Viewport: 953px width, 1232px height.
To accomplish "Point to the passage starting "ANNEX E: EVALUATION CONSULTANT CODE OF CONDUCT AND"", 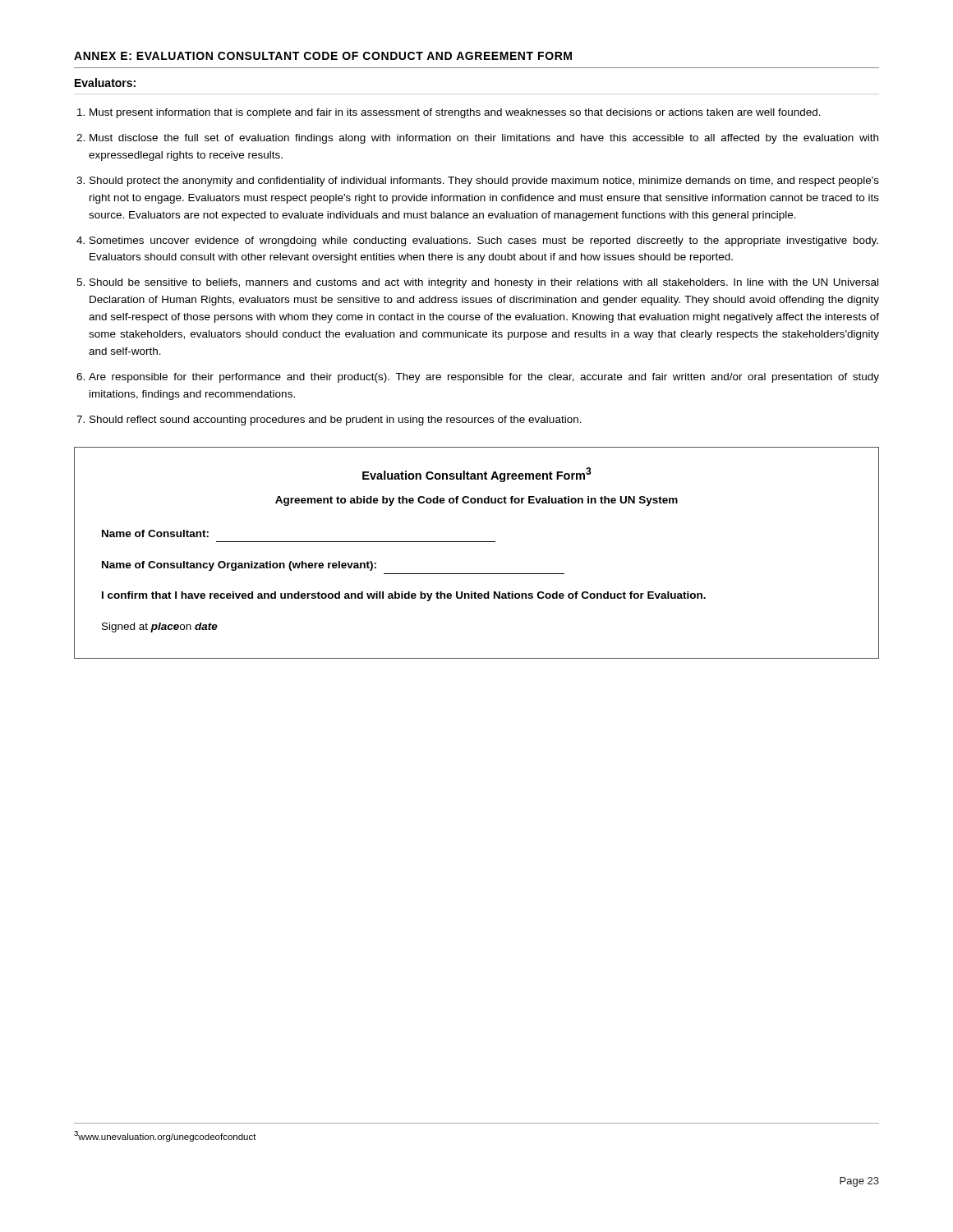I will (x=323, y=56).
